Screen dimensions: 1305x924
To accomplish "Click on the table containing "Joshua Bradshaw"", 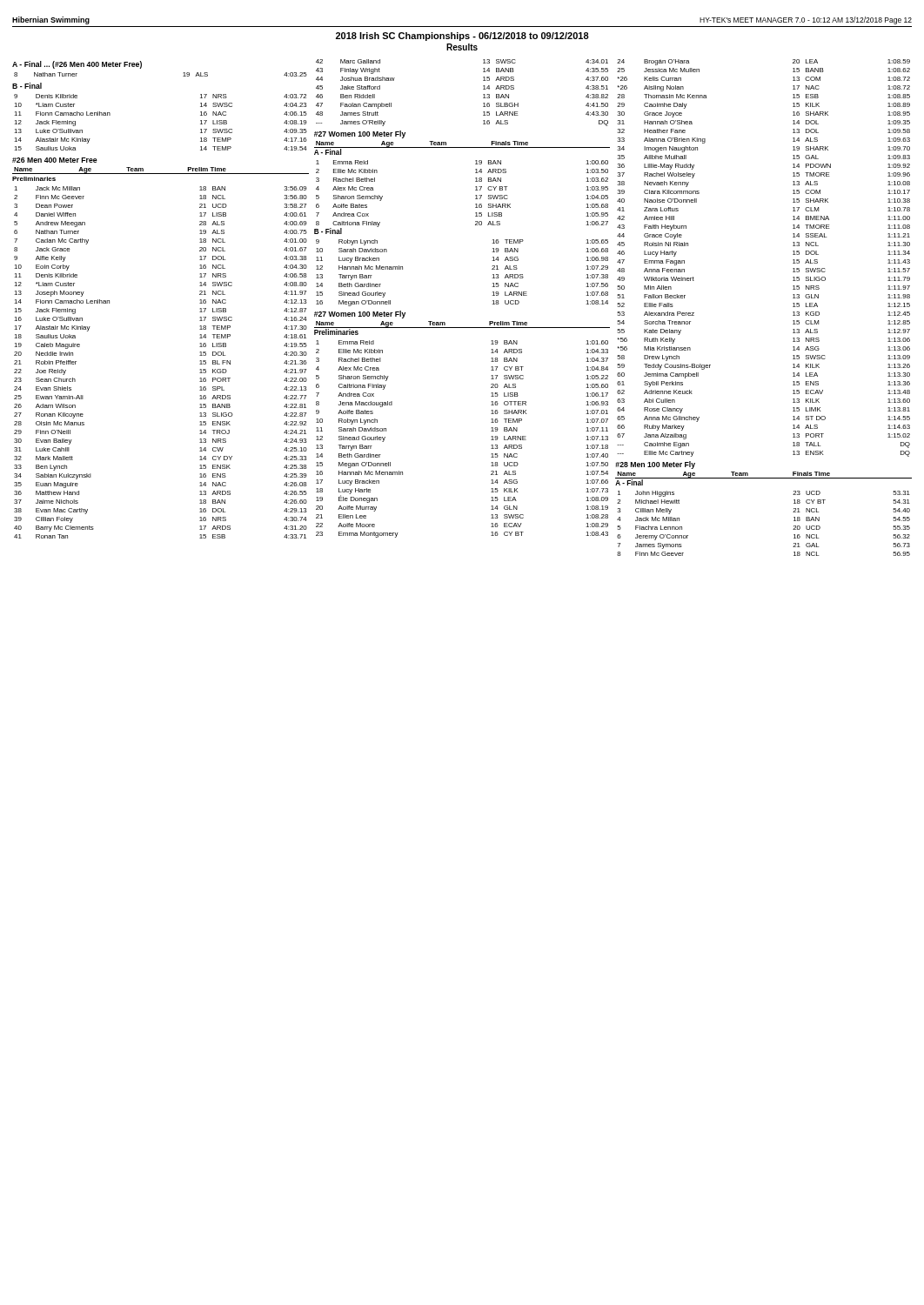I will click(x=462, y=91).
